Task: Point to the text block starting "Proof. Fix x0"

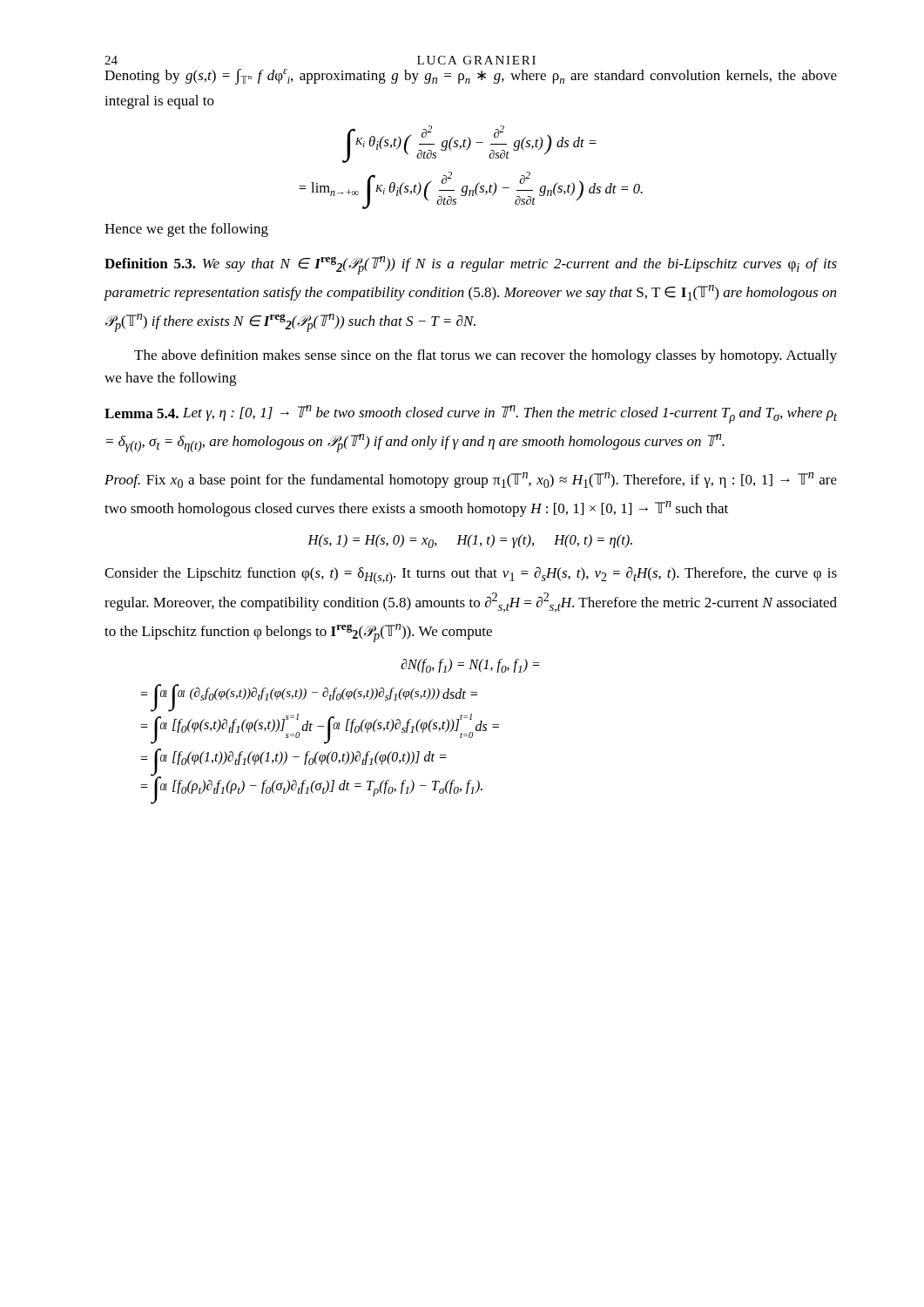Action: pyautogui.click(x=471, y=493)
